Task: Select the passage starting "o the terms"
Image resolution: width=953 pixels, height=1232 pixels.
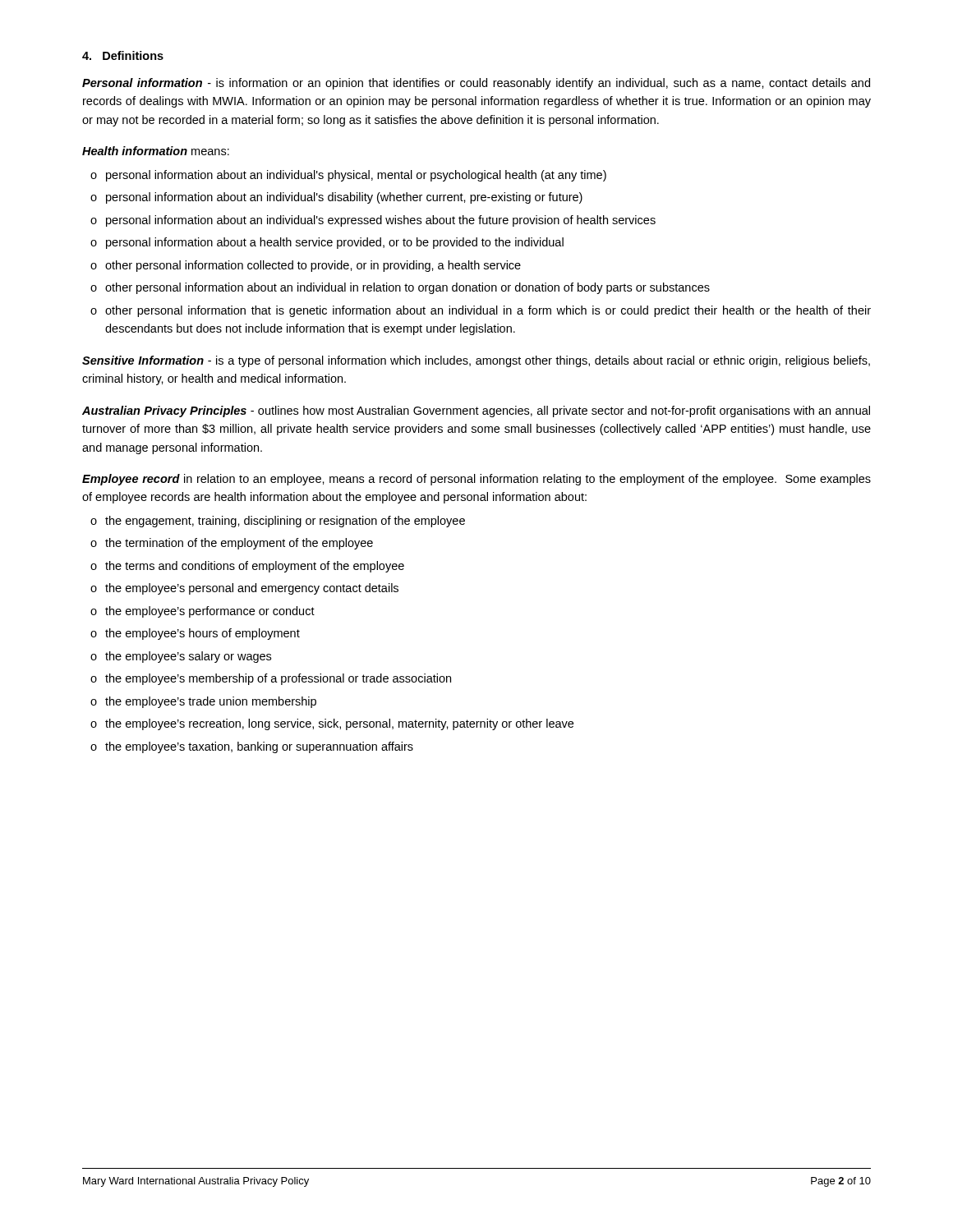Action: pyautogui.click(x=247, y=567)
